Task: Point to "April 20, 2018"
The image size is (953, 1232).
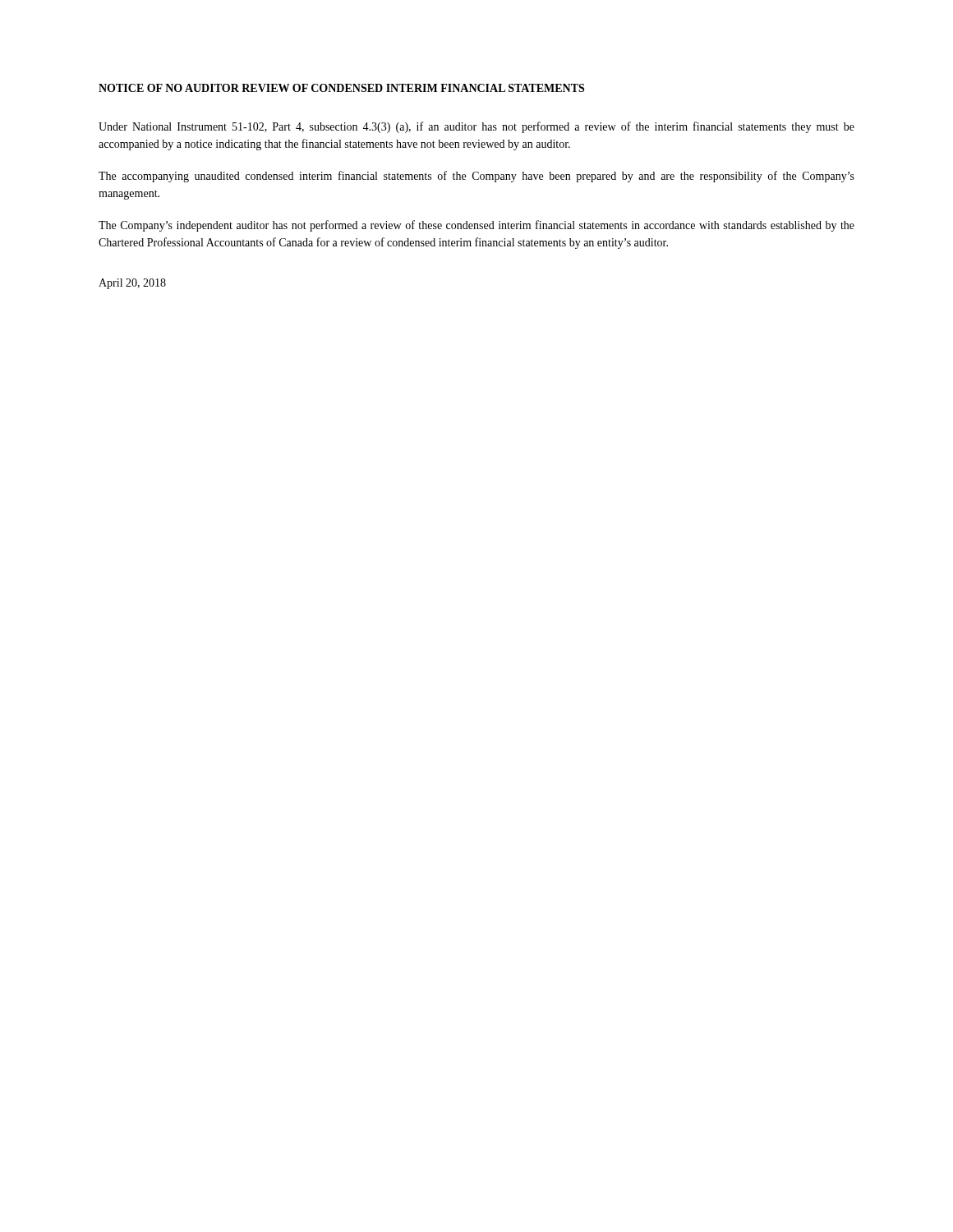Action: tap(132, 283)
